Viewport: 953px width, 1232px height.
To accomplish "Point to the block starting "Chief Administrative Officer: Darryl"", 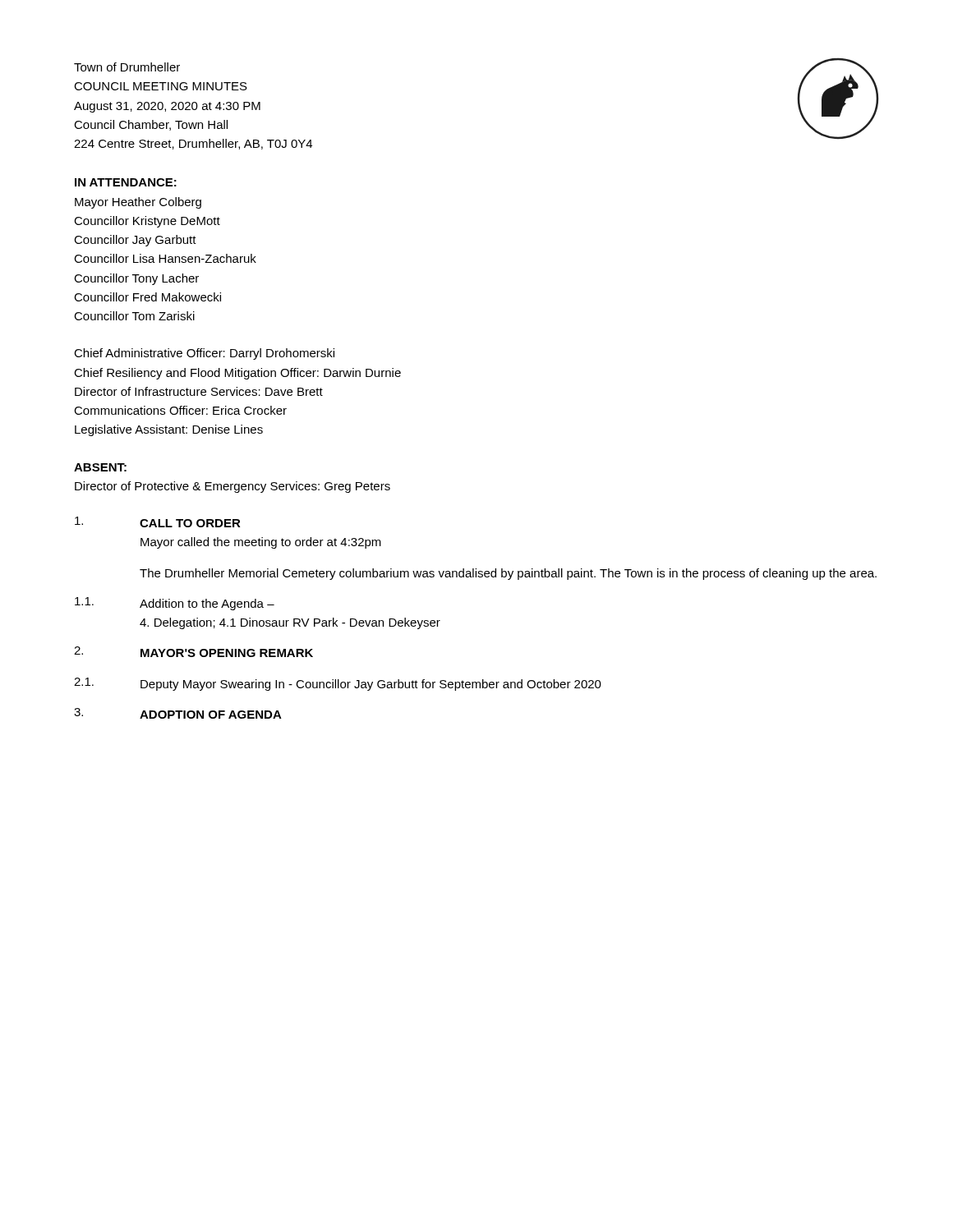I will (238, 391).
